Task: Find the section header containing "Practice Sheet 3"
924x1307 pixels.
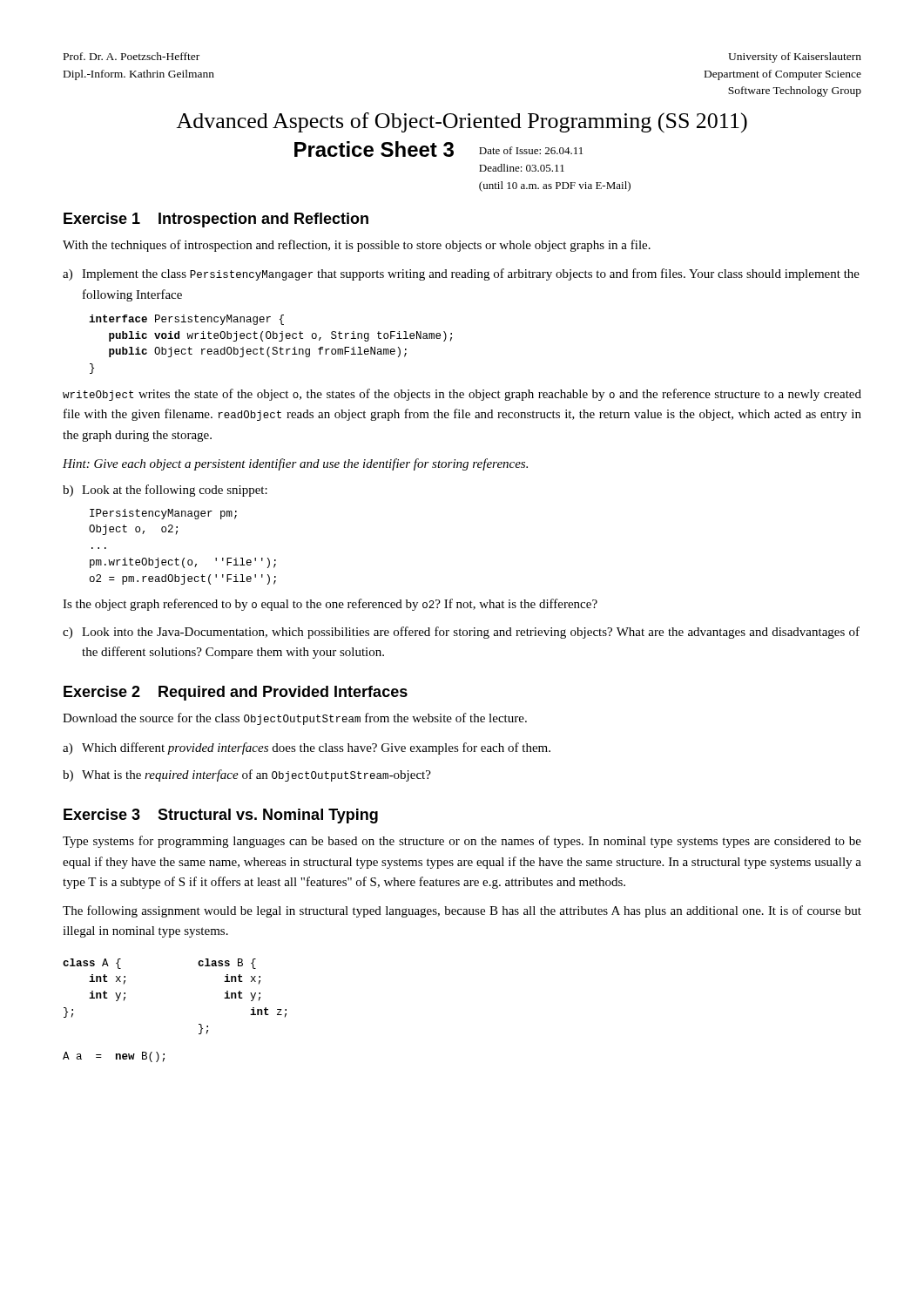Action: (x=374, y=149)
